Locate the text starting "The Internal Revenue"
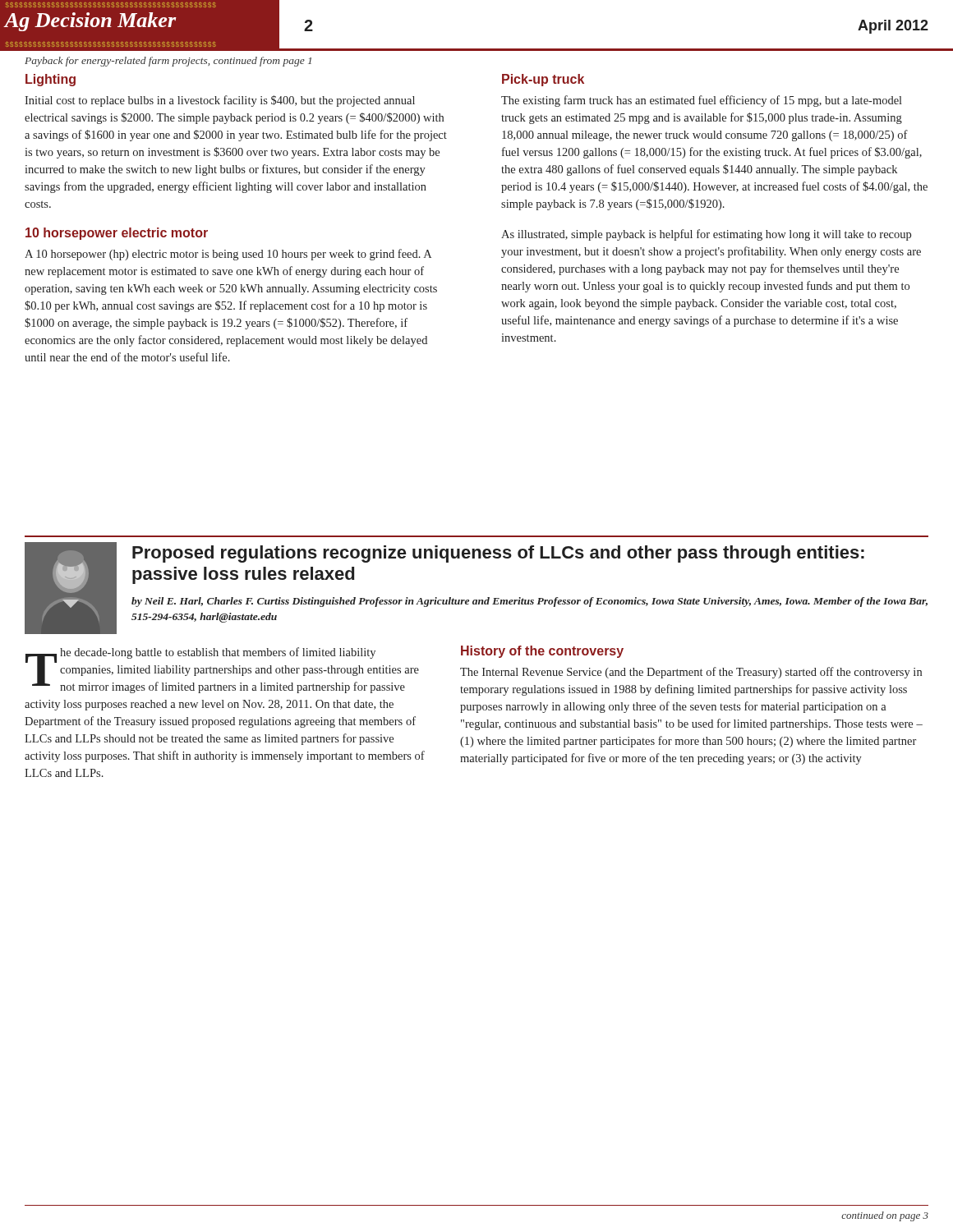This screenshot has height=1232, width=953. point(691,715)
